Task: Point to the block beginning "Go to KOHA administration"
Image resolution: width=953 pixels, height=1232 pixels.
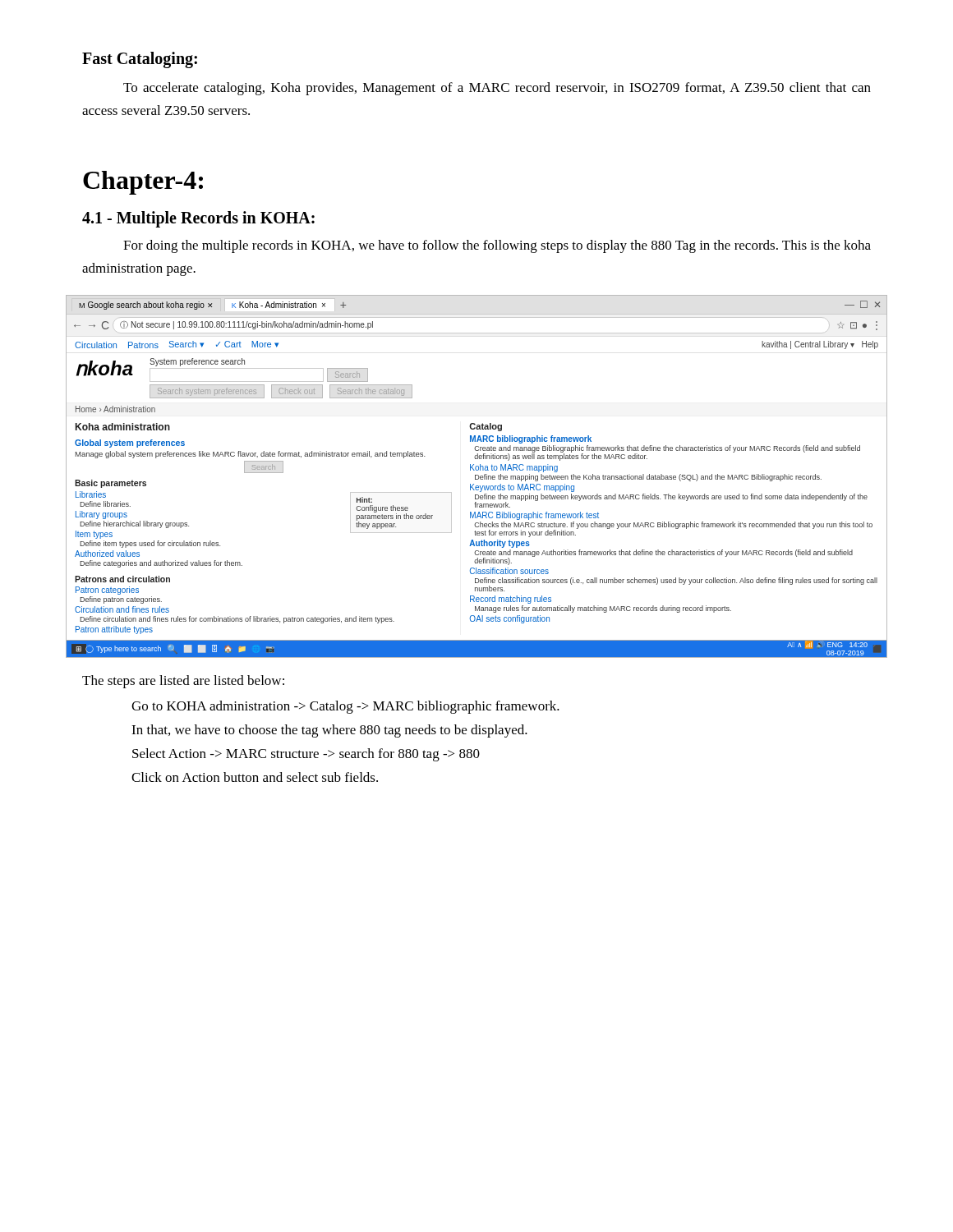Action: (346, 706)
